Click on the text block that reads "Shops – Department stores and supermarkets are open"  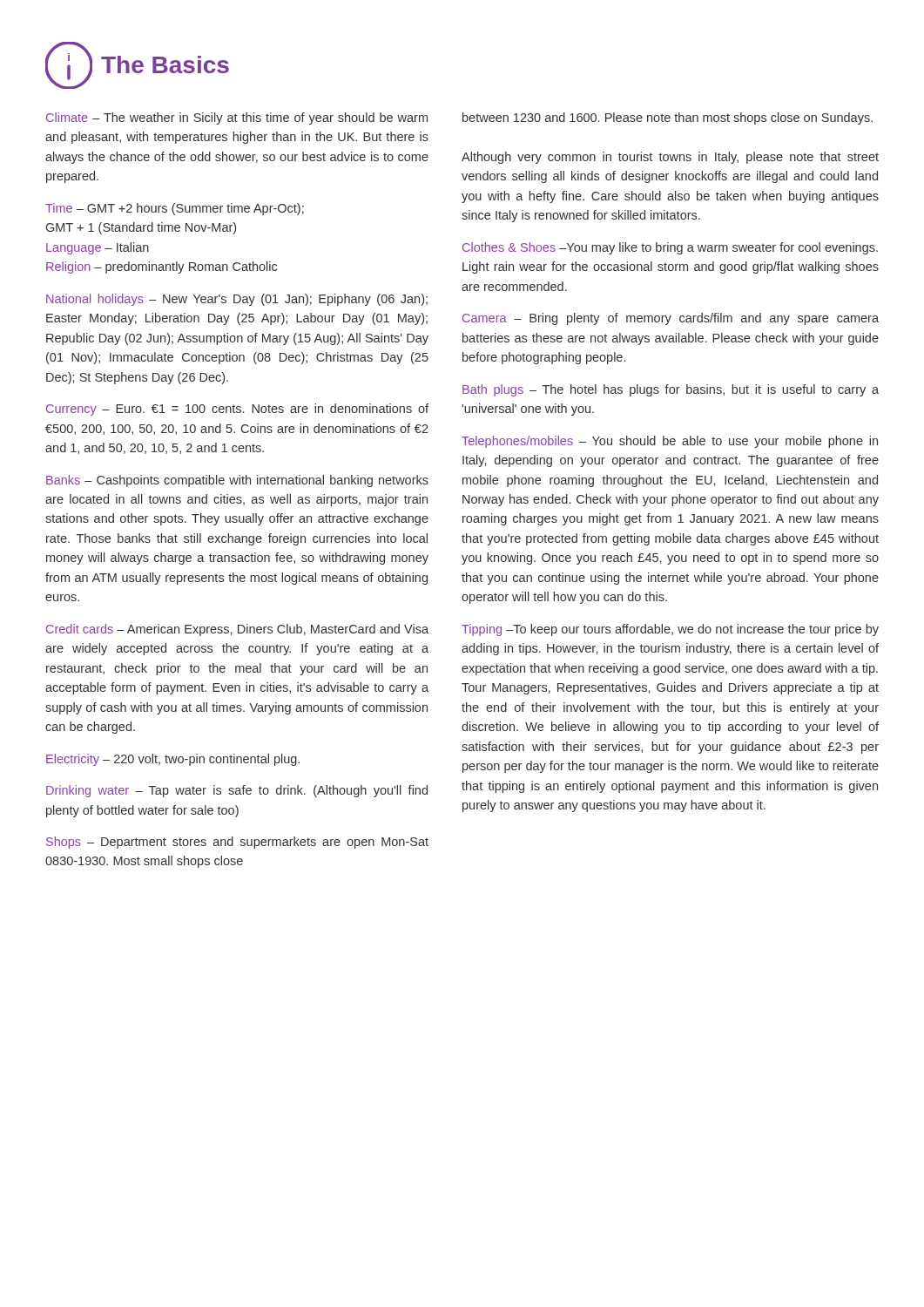point(237,852)
